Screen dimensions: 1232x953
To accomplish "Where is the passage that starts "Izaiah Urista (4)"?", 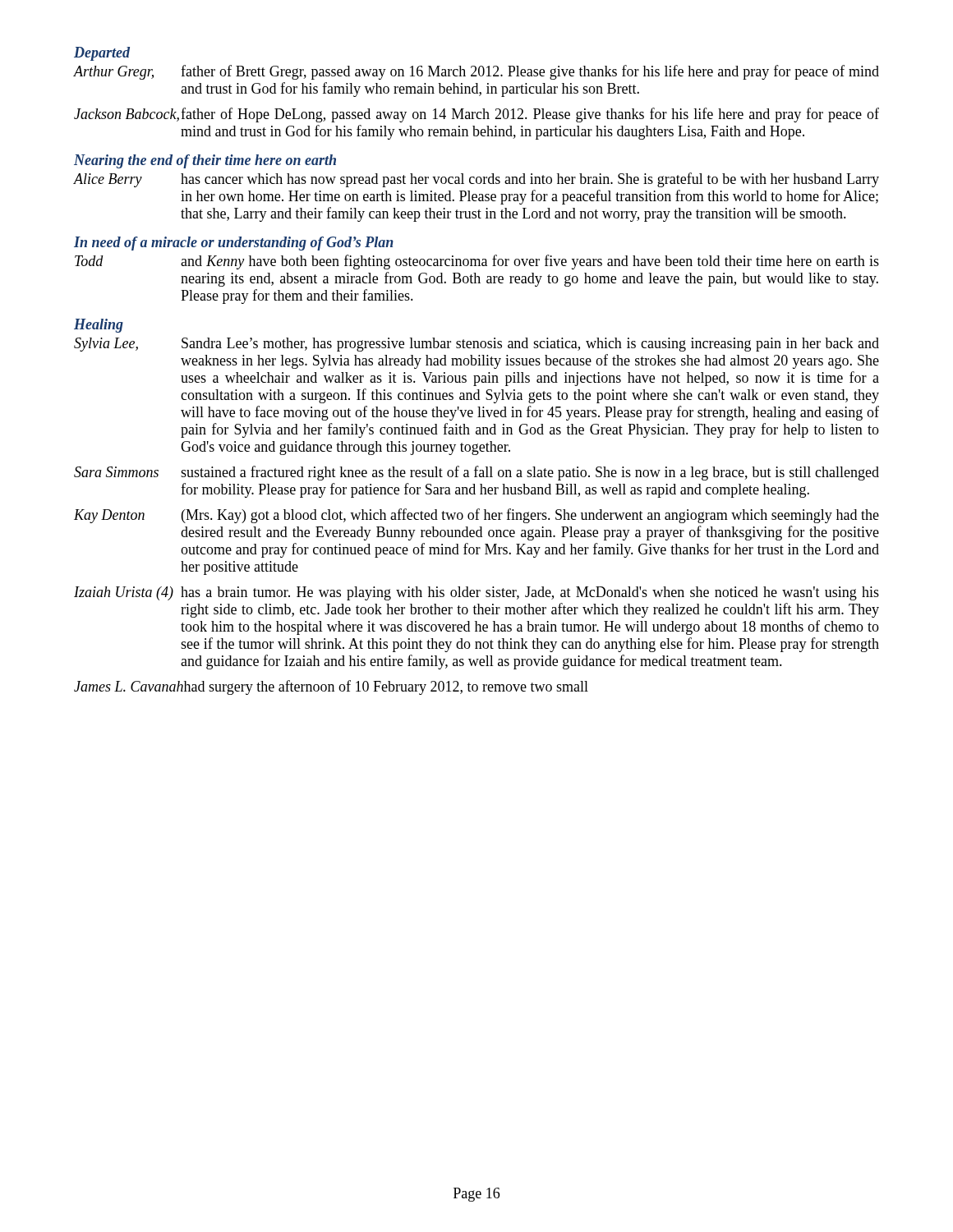I will [x=476, y=627].
